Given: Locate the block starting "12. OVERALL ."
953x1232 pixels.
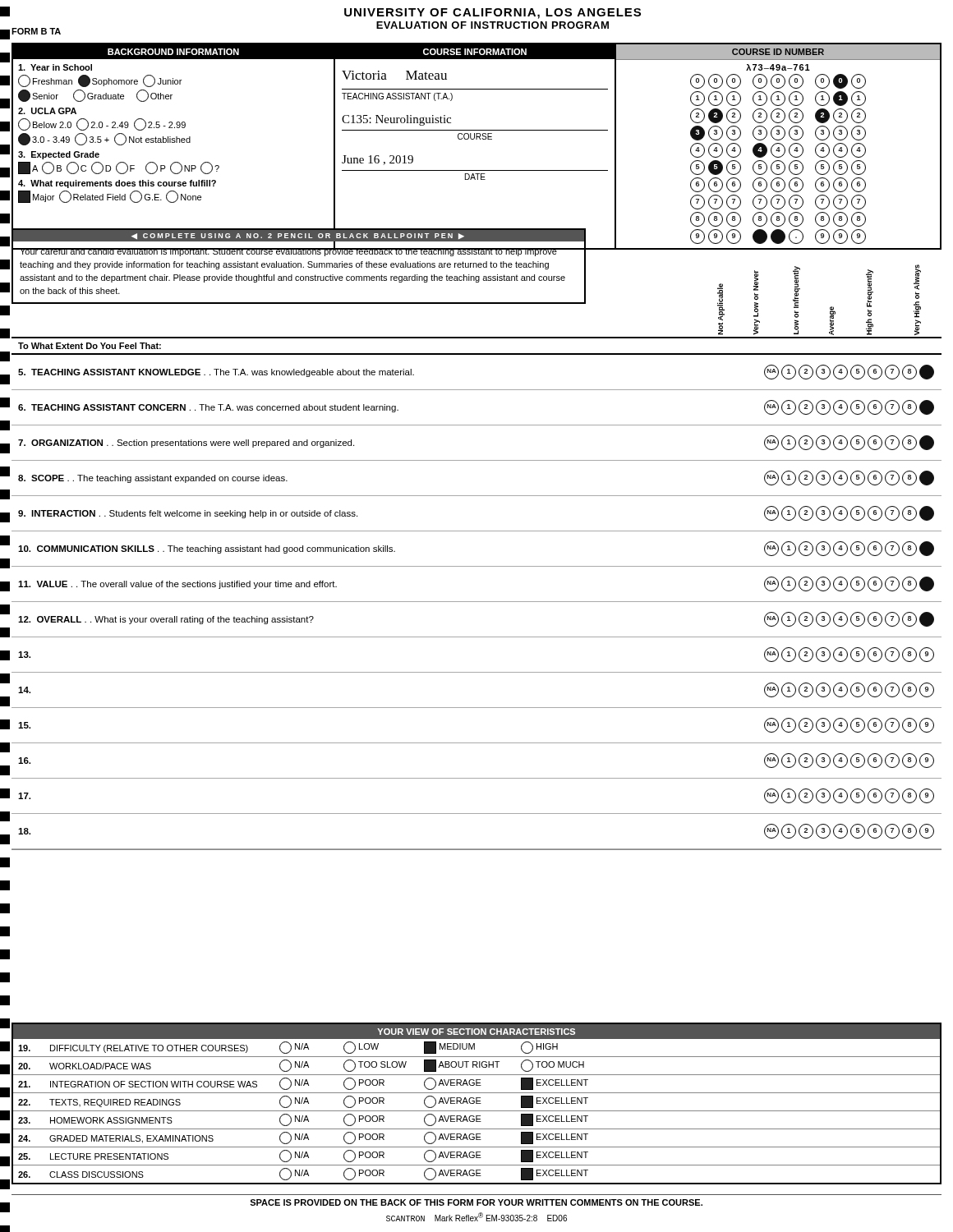Looking at the screenshot, I should [x=175, y=619].
